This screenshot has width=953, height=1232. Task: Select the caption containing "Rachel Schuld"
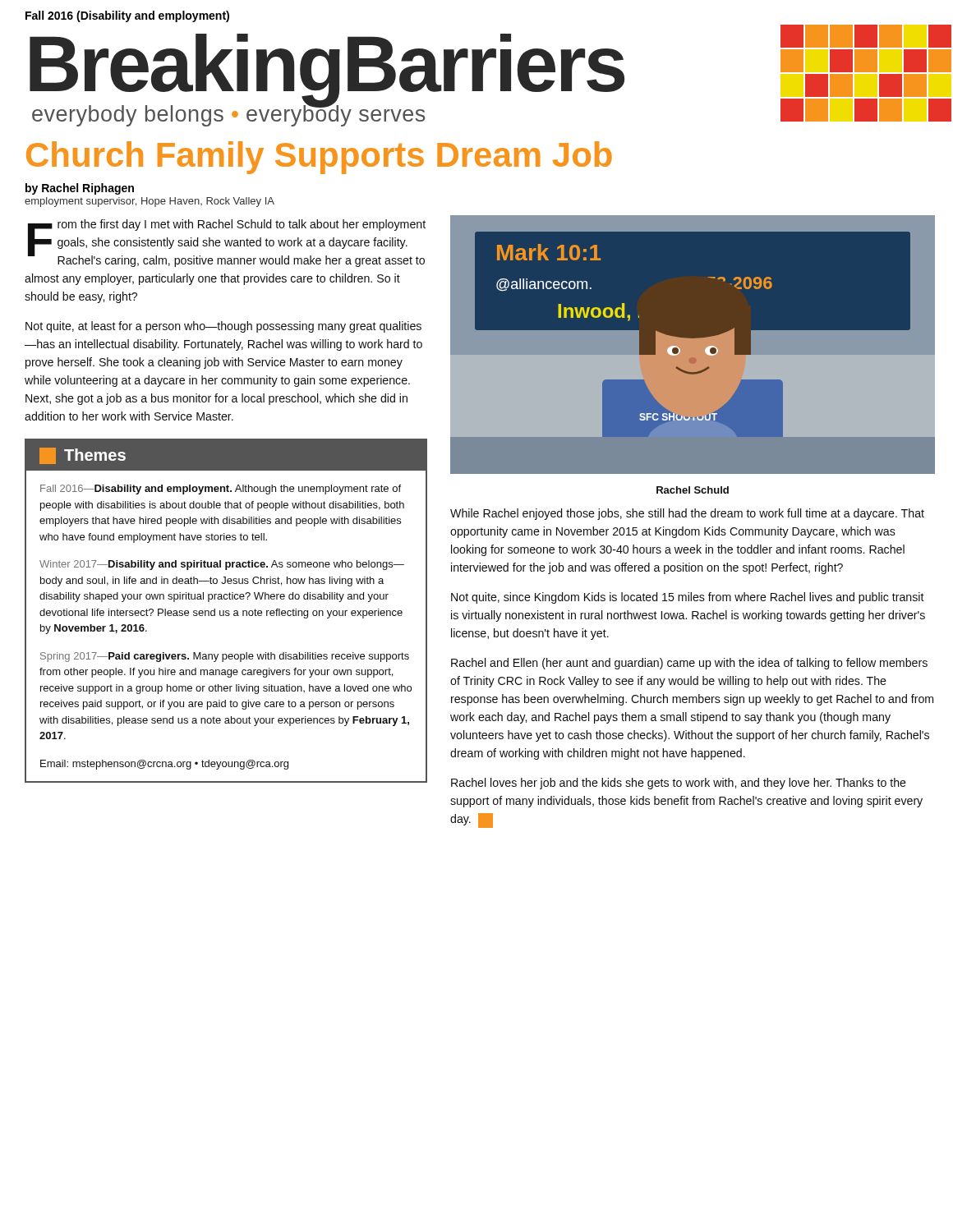[x=693, y=490]
